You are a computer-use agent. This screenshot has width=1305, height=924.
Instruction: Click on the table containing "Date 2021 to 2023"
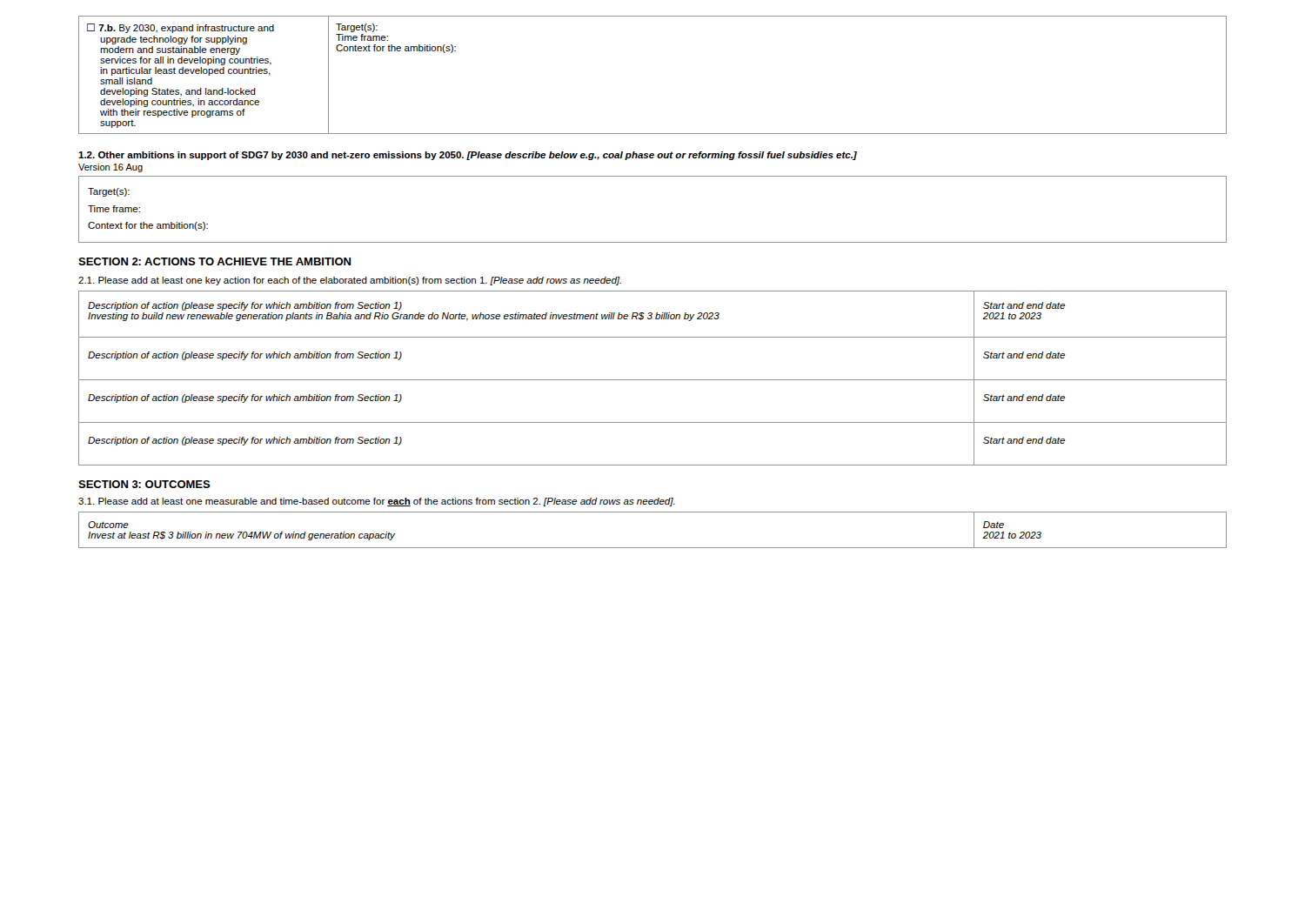tap(652, 530)
